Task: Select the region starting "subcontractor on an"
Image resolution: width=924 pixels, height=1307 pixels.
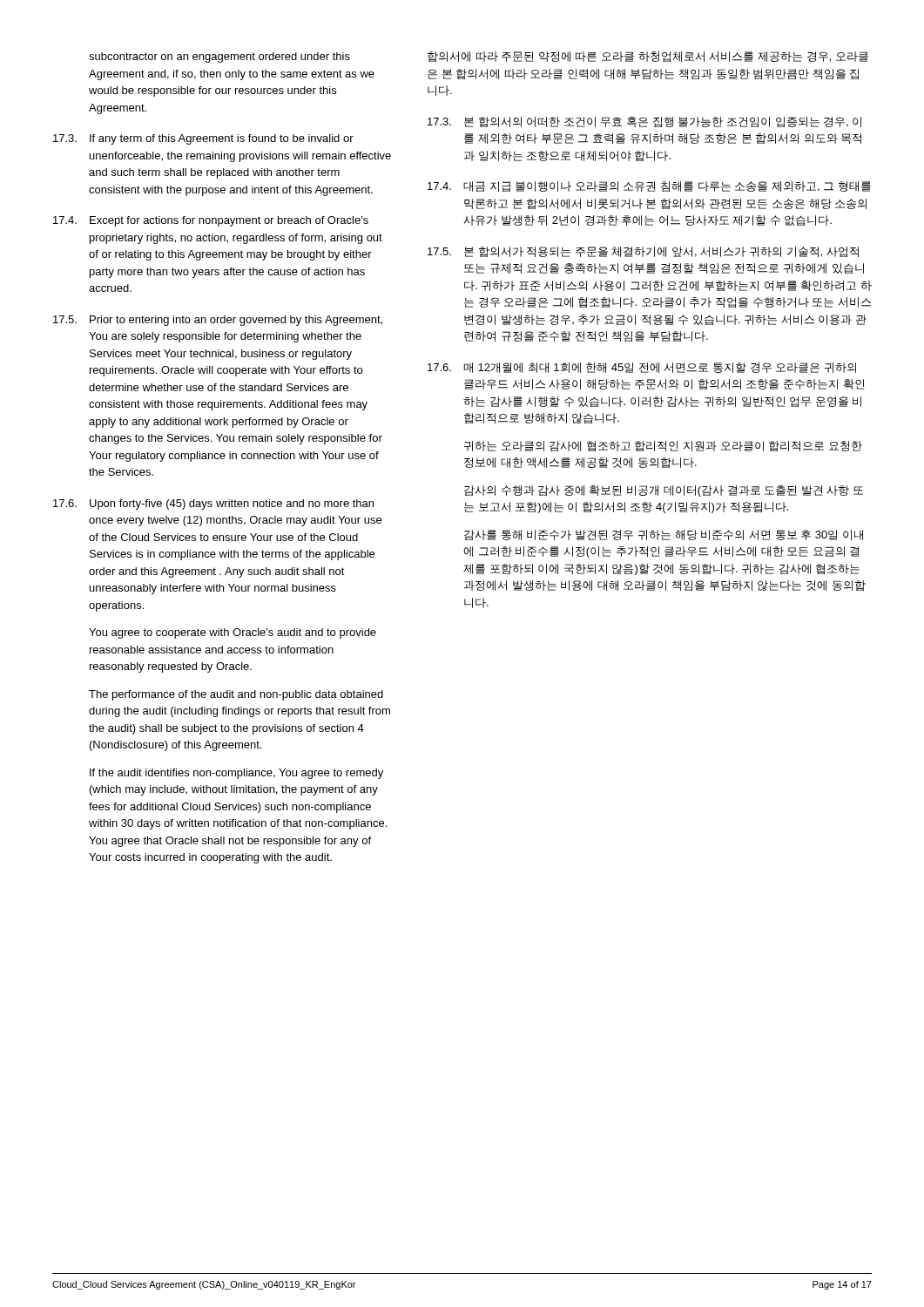Action: [232, 82]
